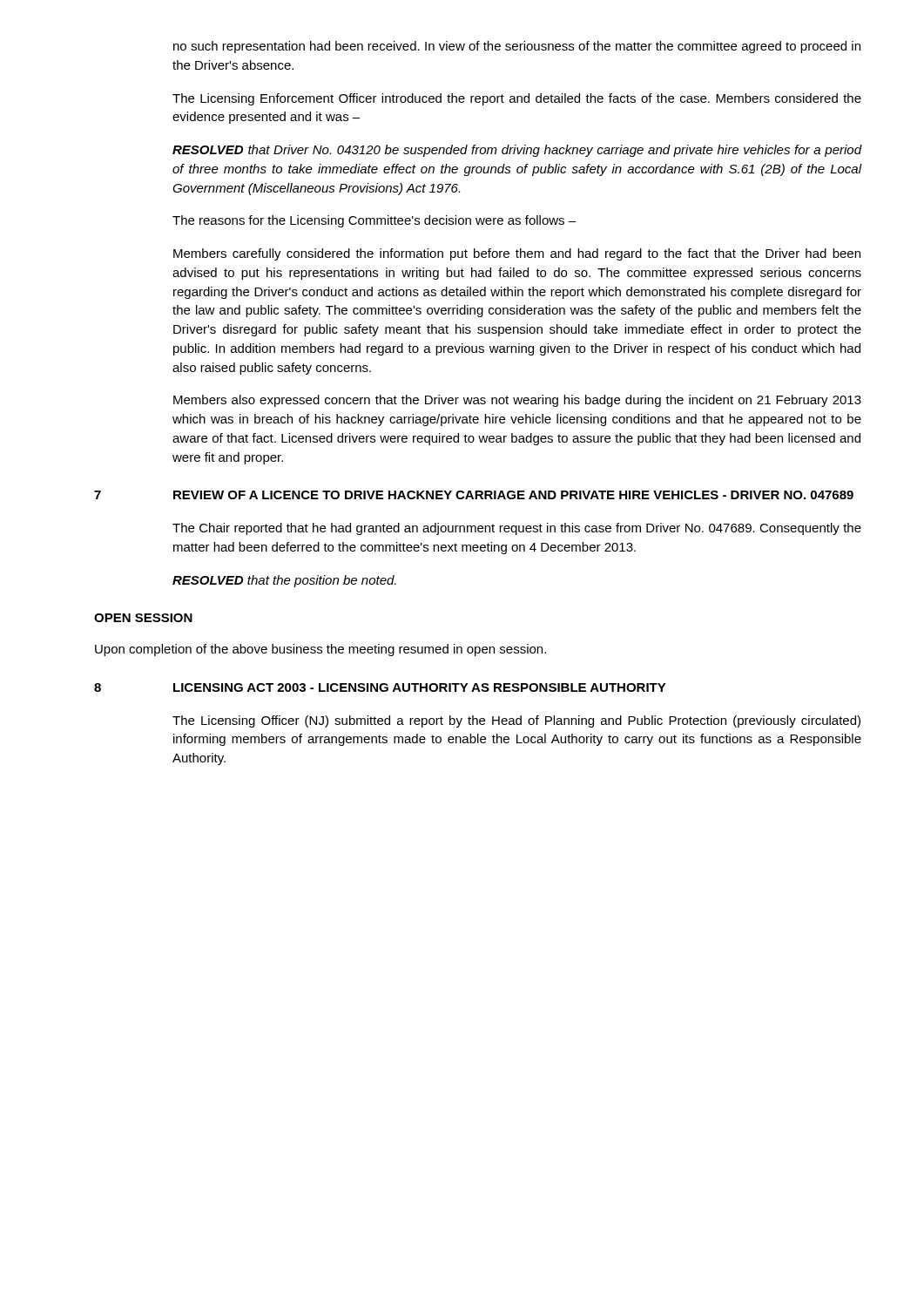Find the text block with the text "The Licensing Enforcement Officer introduced the report"
Image resolution: width=924 pixels, height=1307 pixels.
(517, 107)
